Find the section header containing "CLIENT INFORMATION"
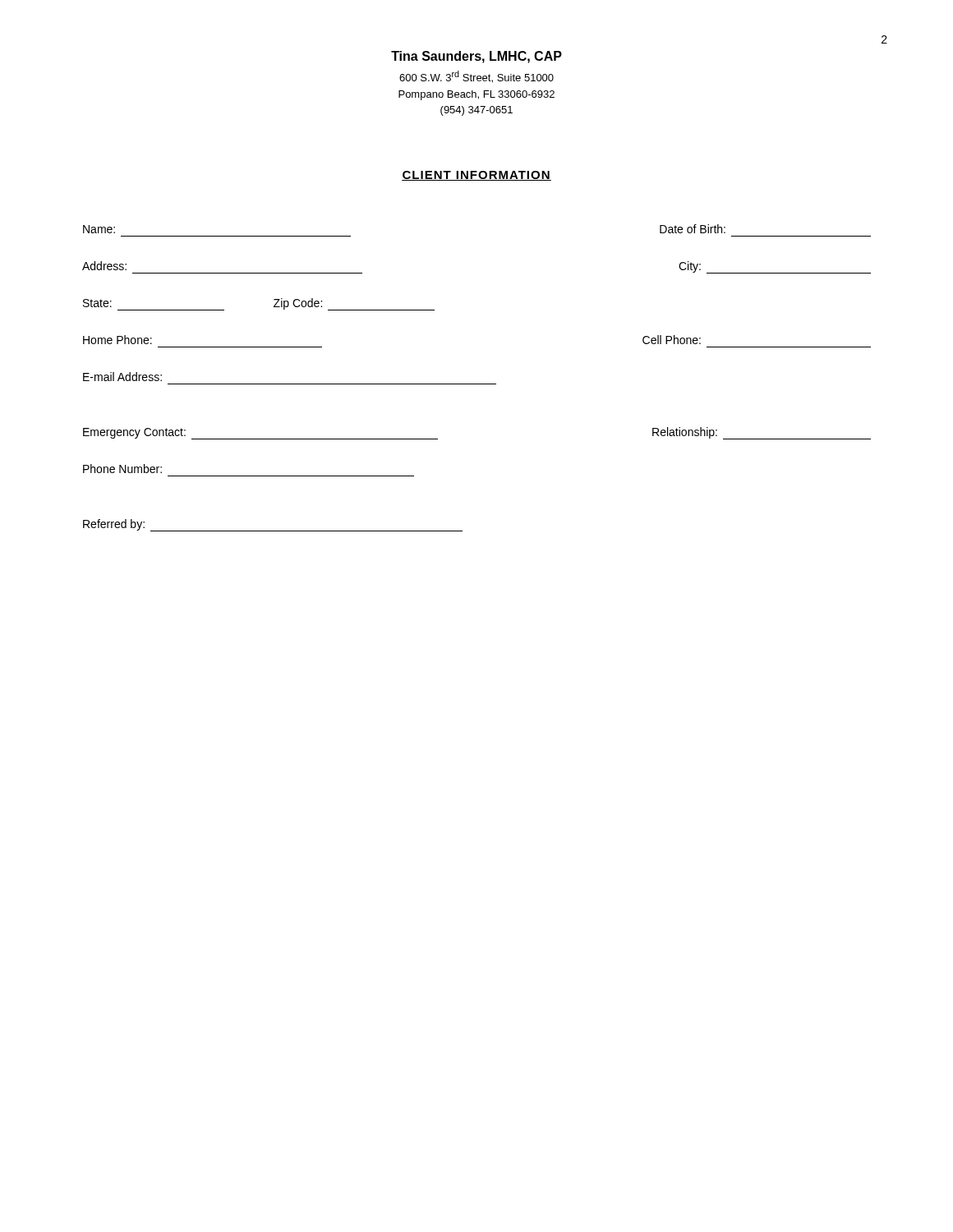The height and width of the screenshot is (1232, 953). coord(476,174)
